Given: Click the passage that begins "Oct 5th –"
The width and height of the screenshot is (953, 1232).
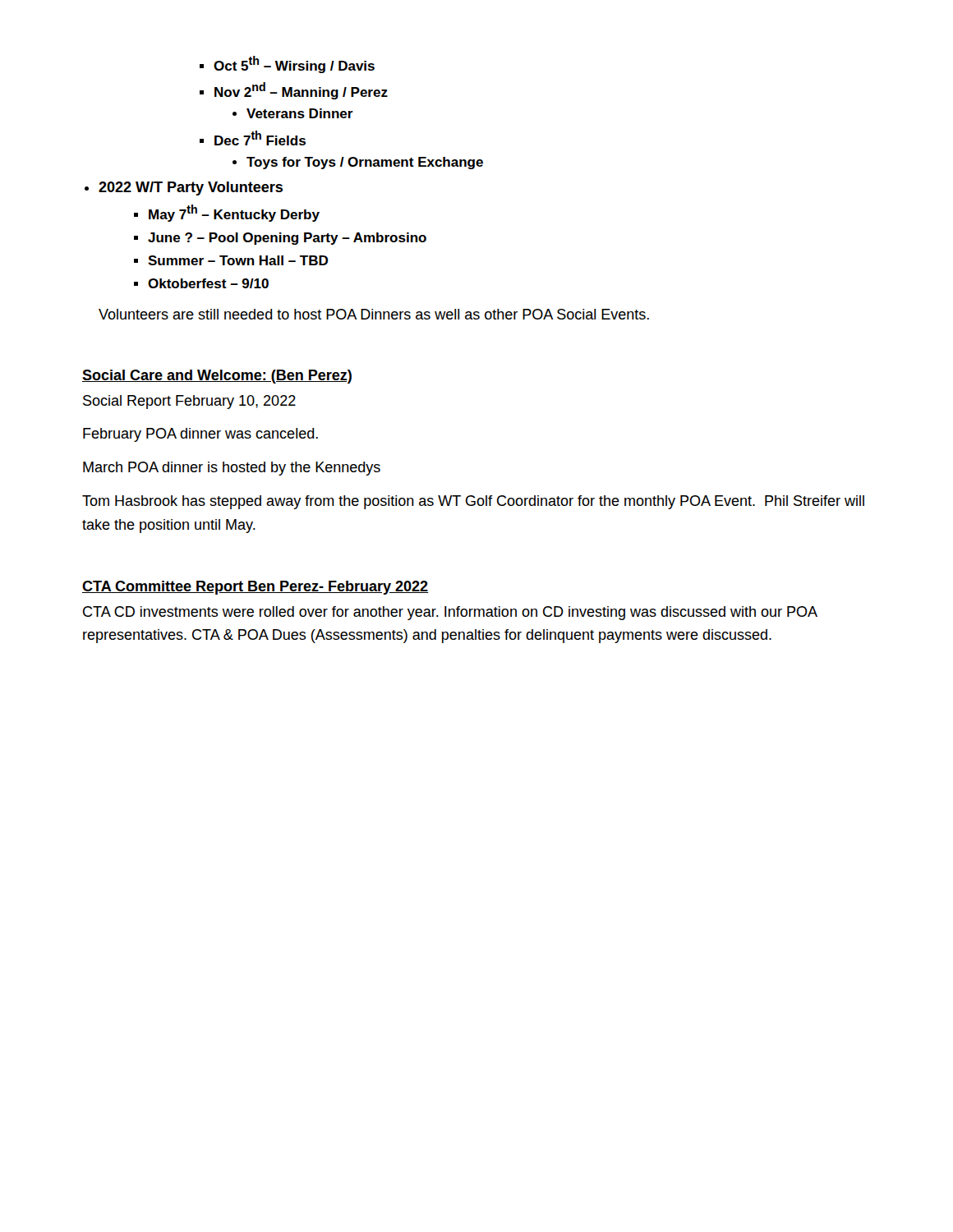Looking at the screenshot, I should click(294, 64).
